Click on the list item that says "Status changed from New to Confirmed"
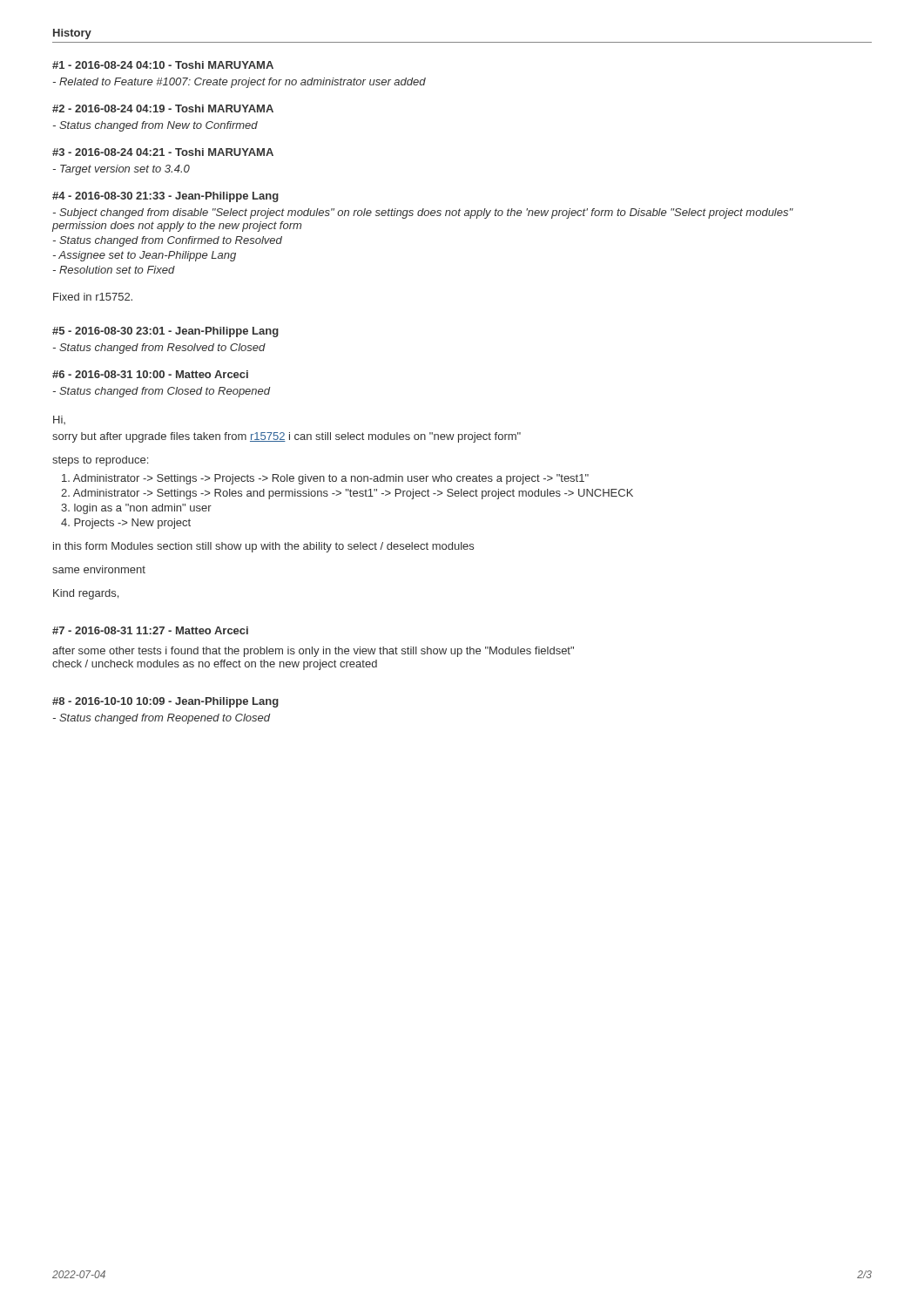 [x=155, y=125]
